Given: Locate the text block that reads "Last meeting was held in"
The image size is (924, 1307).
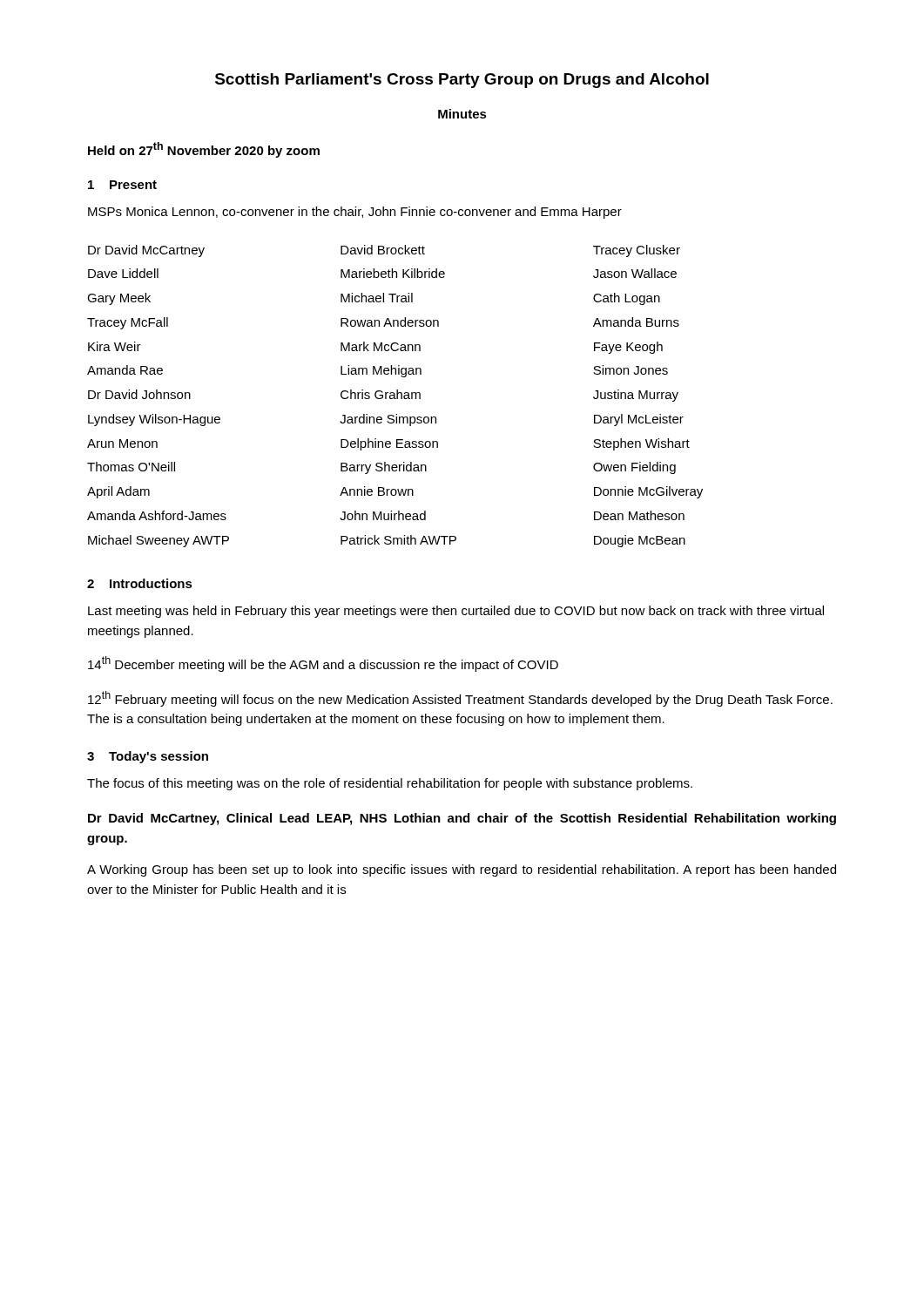Looking at the screenshot, I should [x=456, y=620].
